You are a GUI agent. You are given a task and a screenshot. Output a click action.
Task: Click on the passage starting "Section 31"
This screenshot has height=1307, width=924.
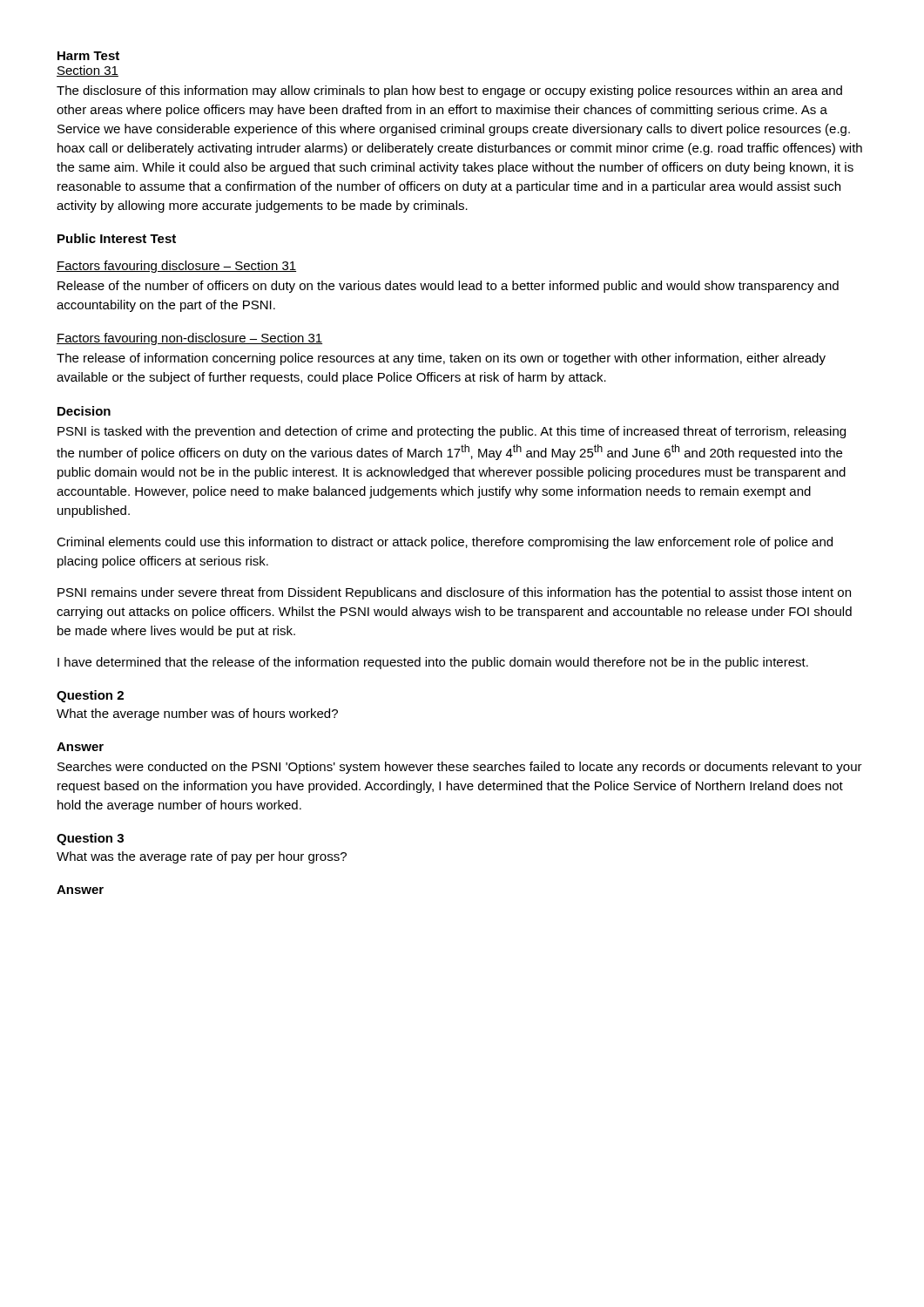click(x=88, y=70)
